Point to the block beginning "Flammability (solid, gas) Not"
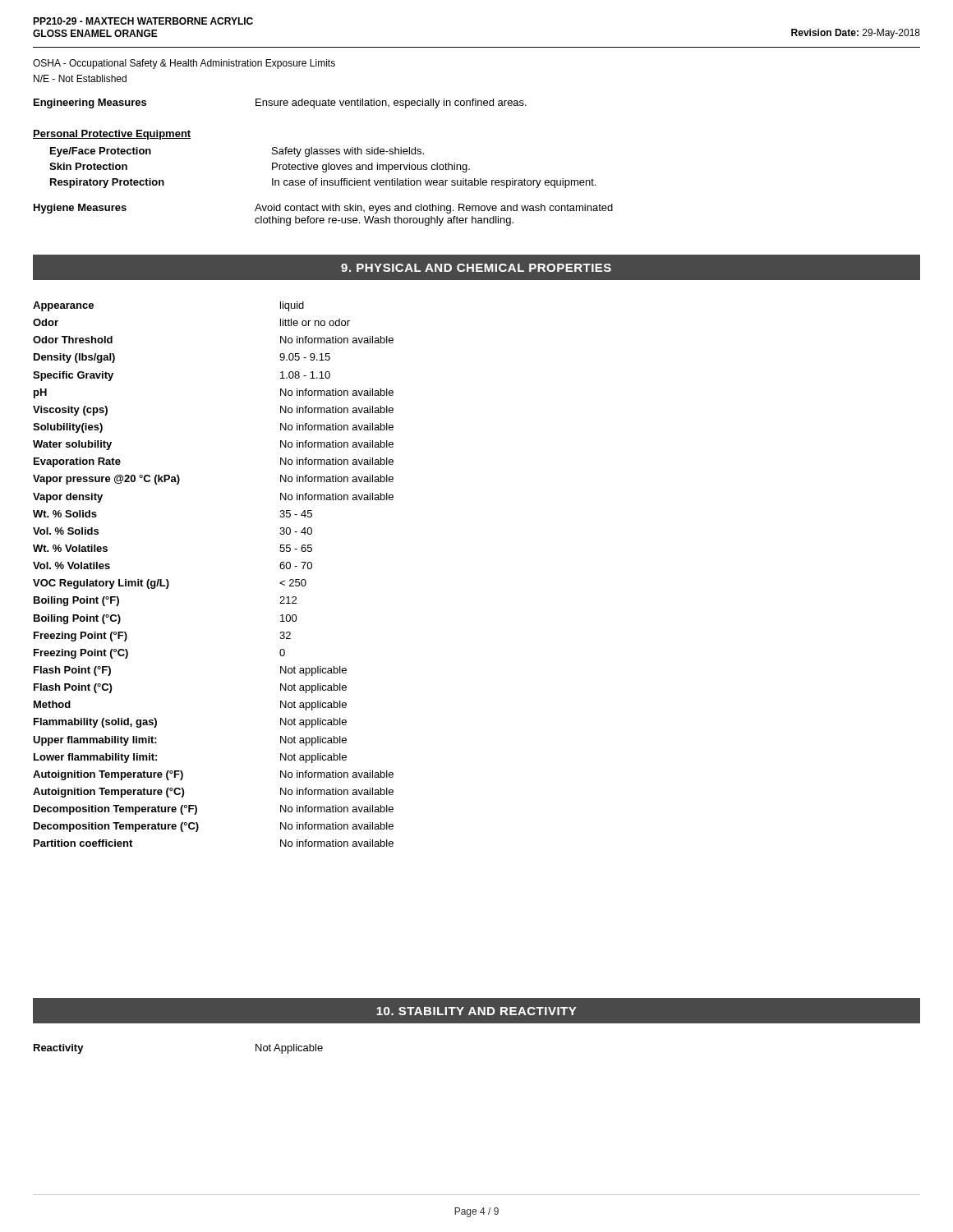Screen dimensions: 1232x953 click(x=93, y=722)
